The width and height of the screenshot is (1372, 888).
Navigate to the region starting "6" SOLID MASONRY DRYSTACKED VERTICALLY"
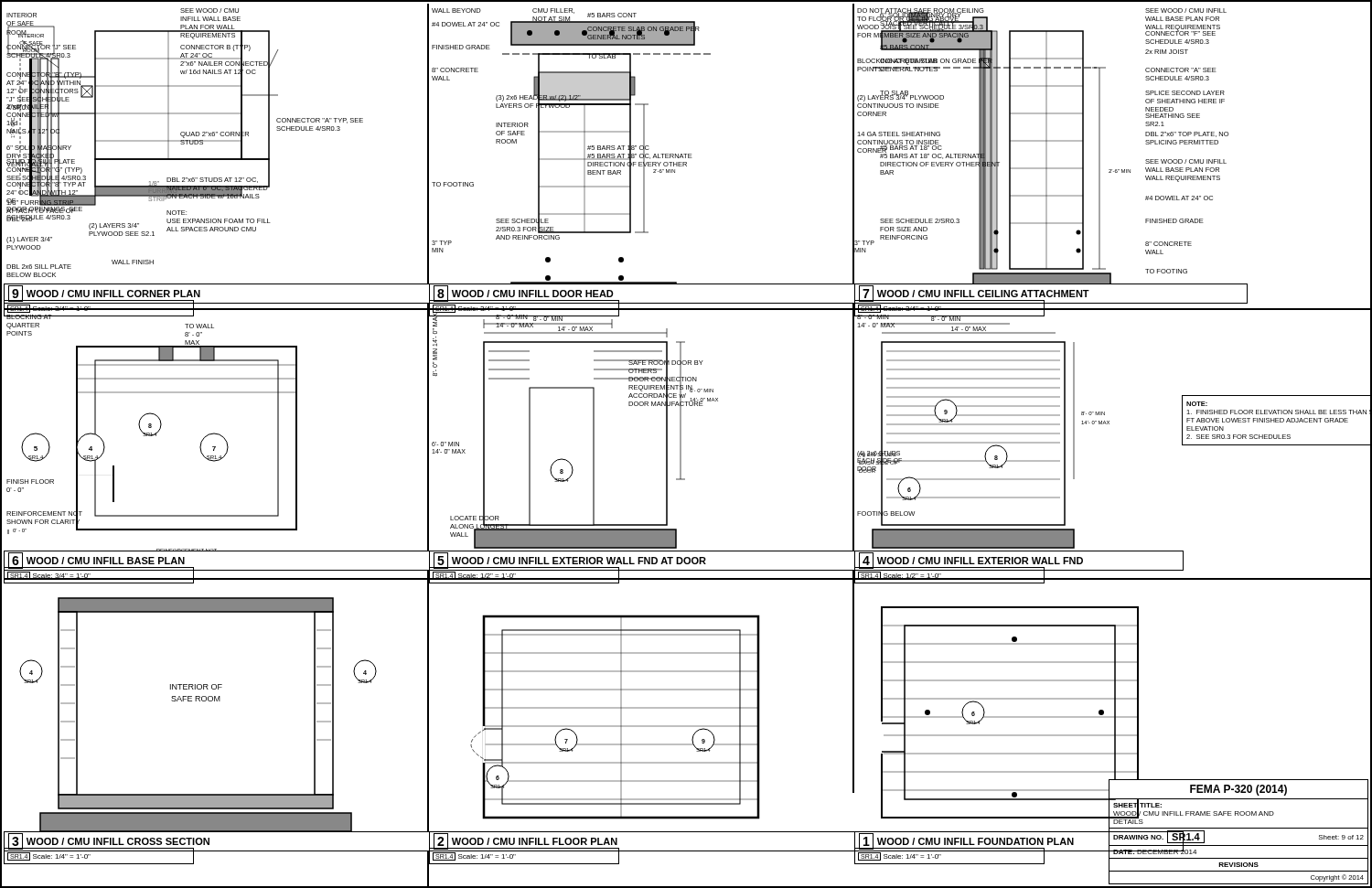[x=921, y=19]
